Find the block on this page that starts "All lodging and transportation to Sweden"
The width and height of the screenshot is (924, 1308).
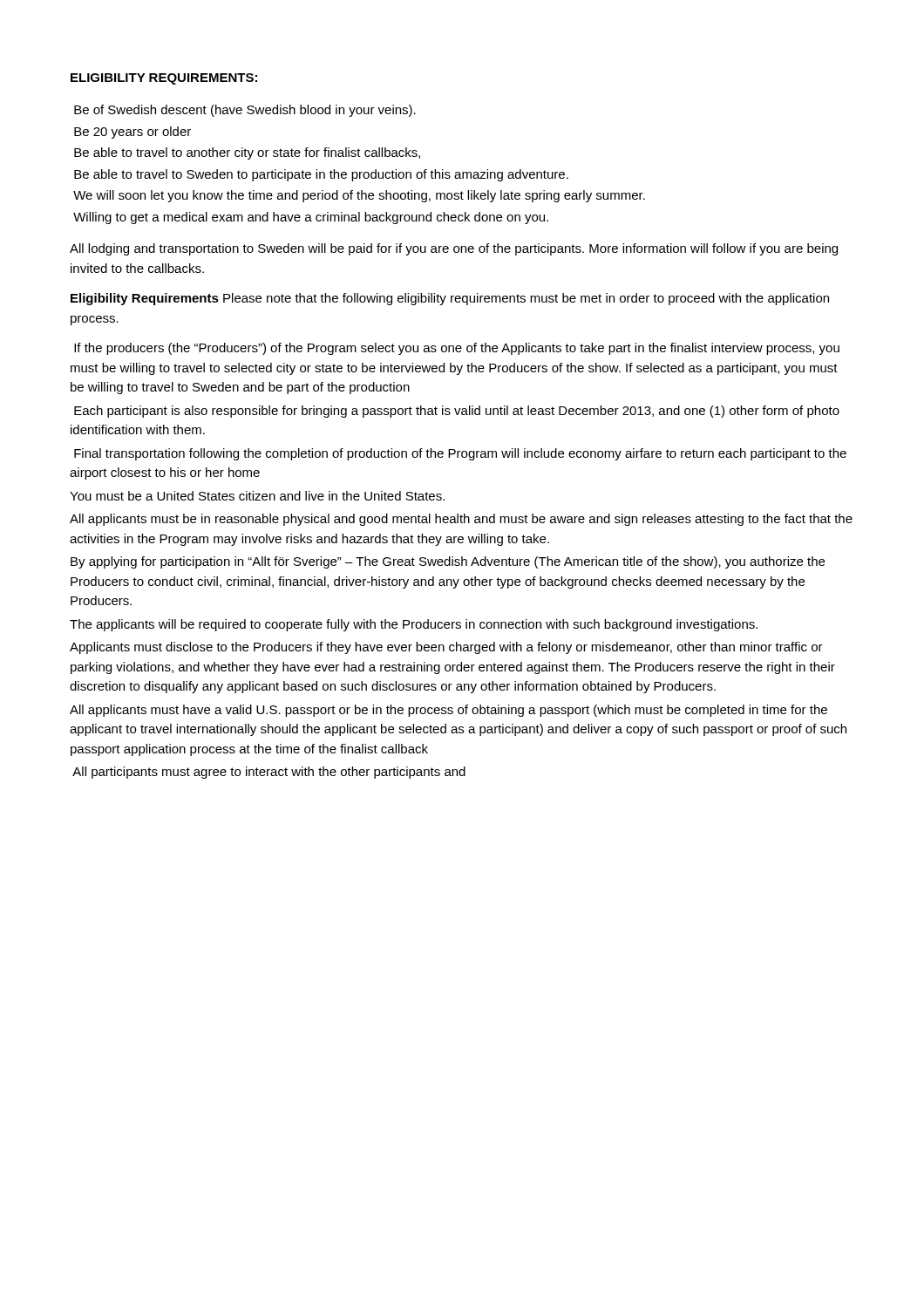[x=454, y=258]
